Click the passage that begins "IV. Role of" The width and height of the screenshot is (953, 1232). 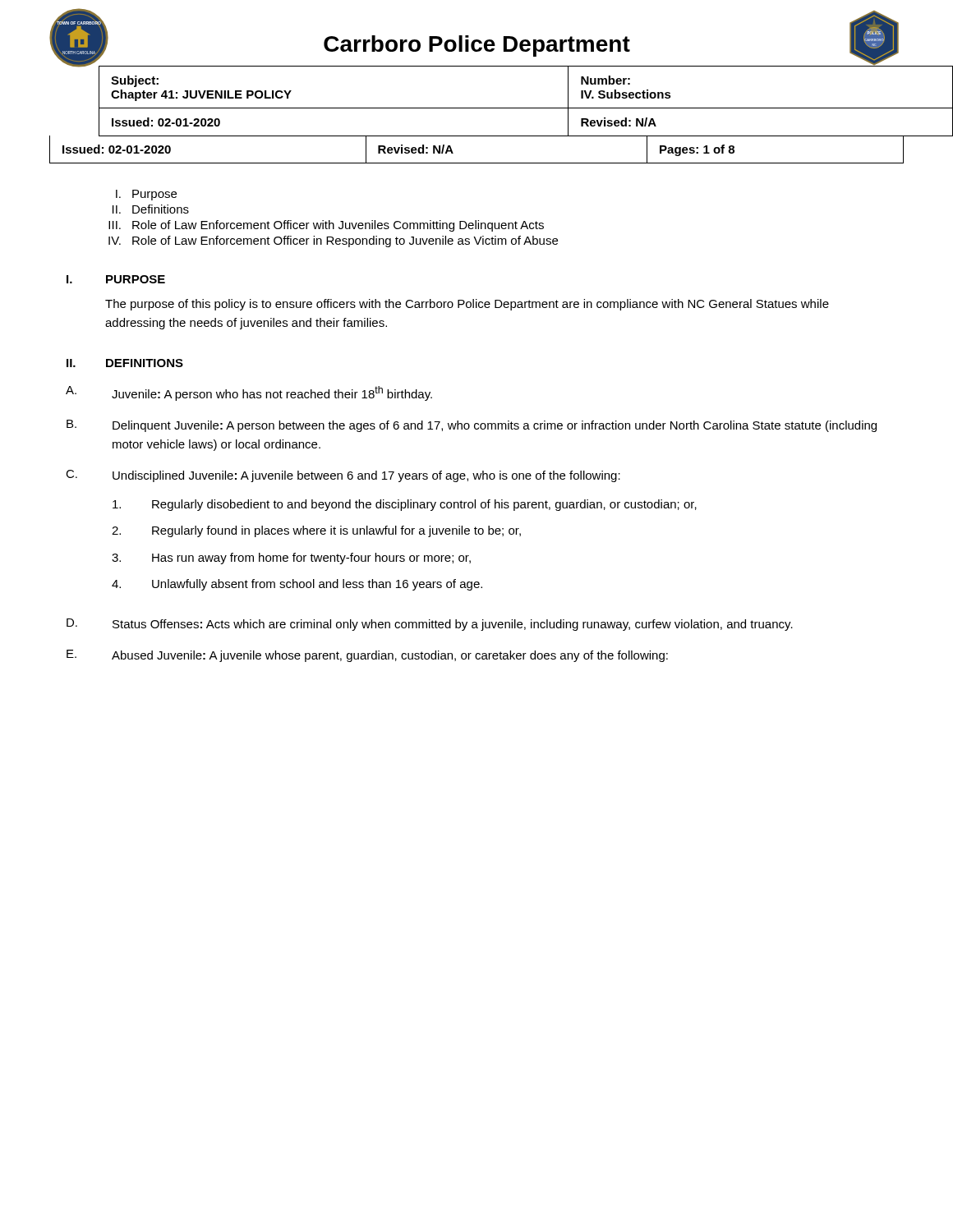tap(320, 240)
